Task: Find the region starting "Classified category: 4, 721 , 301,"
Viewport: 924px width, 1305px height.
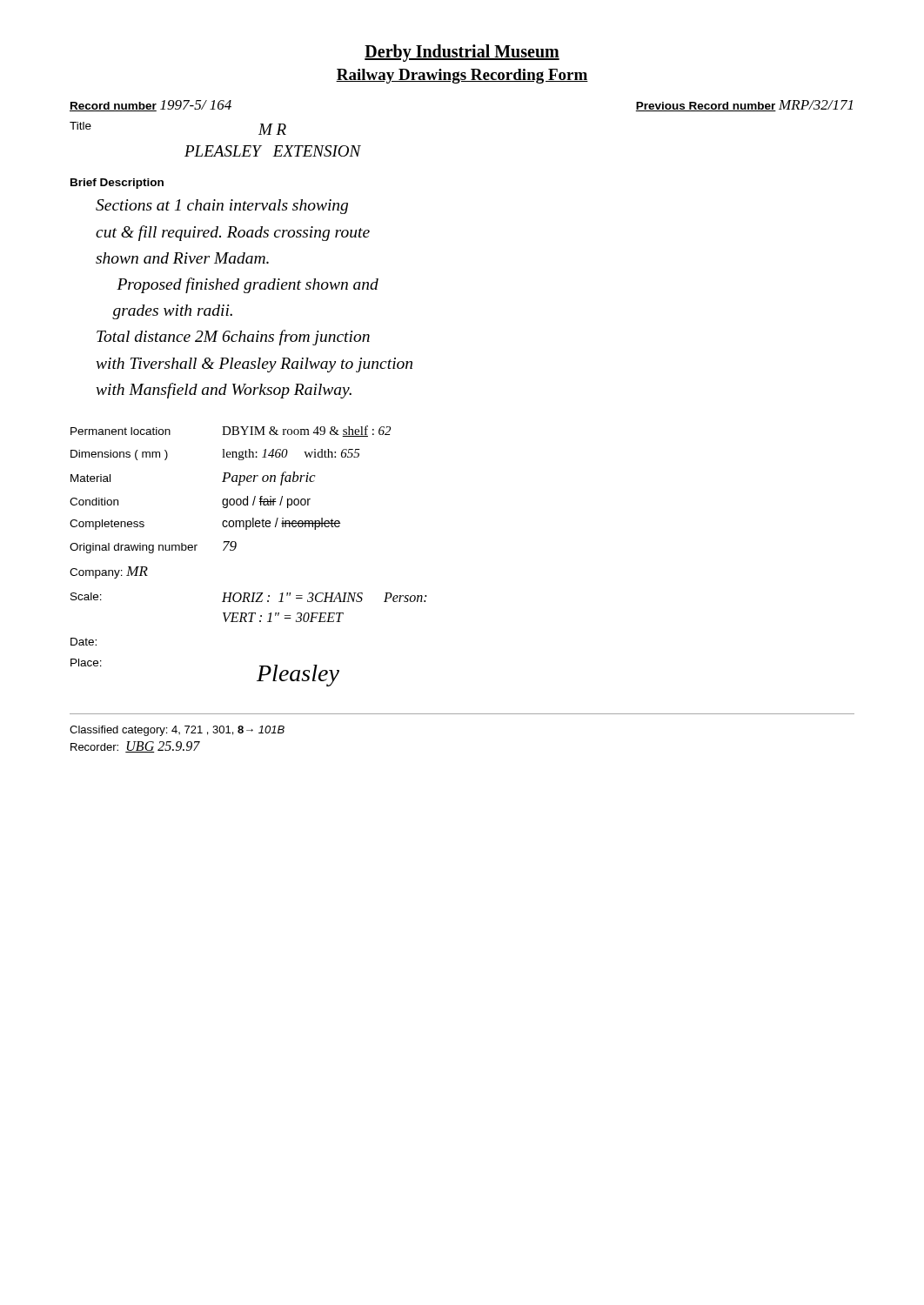Action: [x=177, y=731]
